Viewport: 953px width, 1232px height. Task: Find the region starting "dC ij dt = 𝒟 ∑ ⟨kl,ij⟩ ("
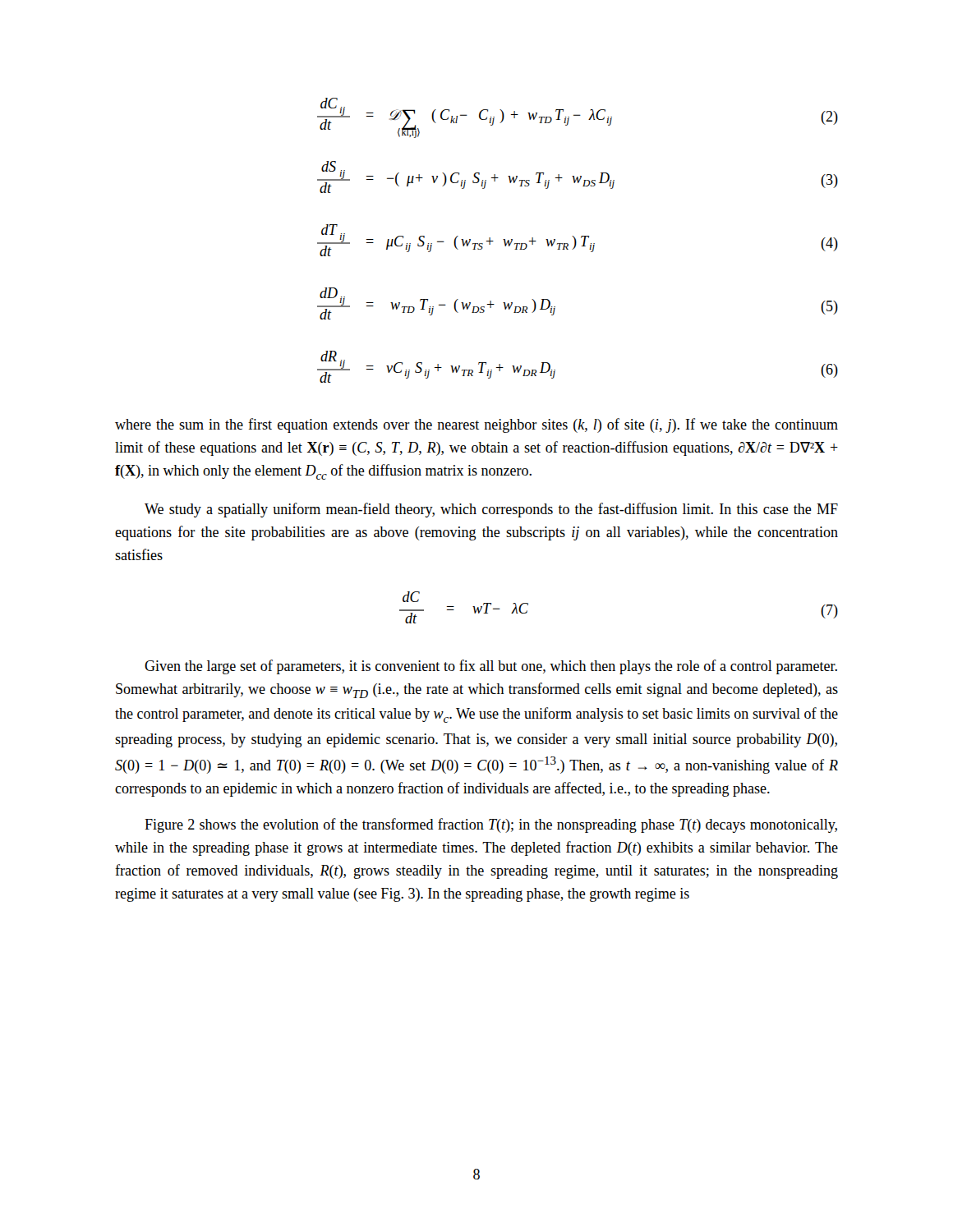[x=476, y=118]
